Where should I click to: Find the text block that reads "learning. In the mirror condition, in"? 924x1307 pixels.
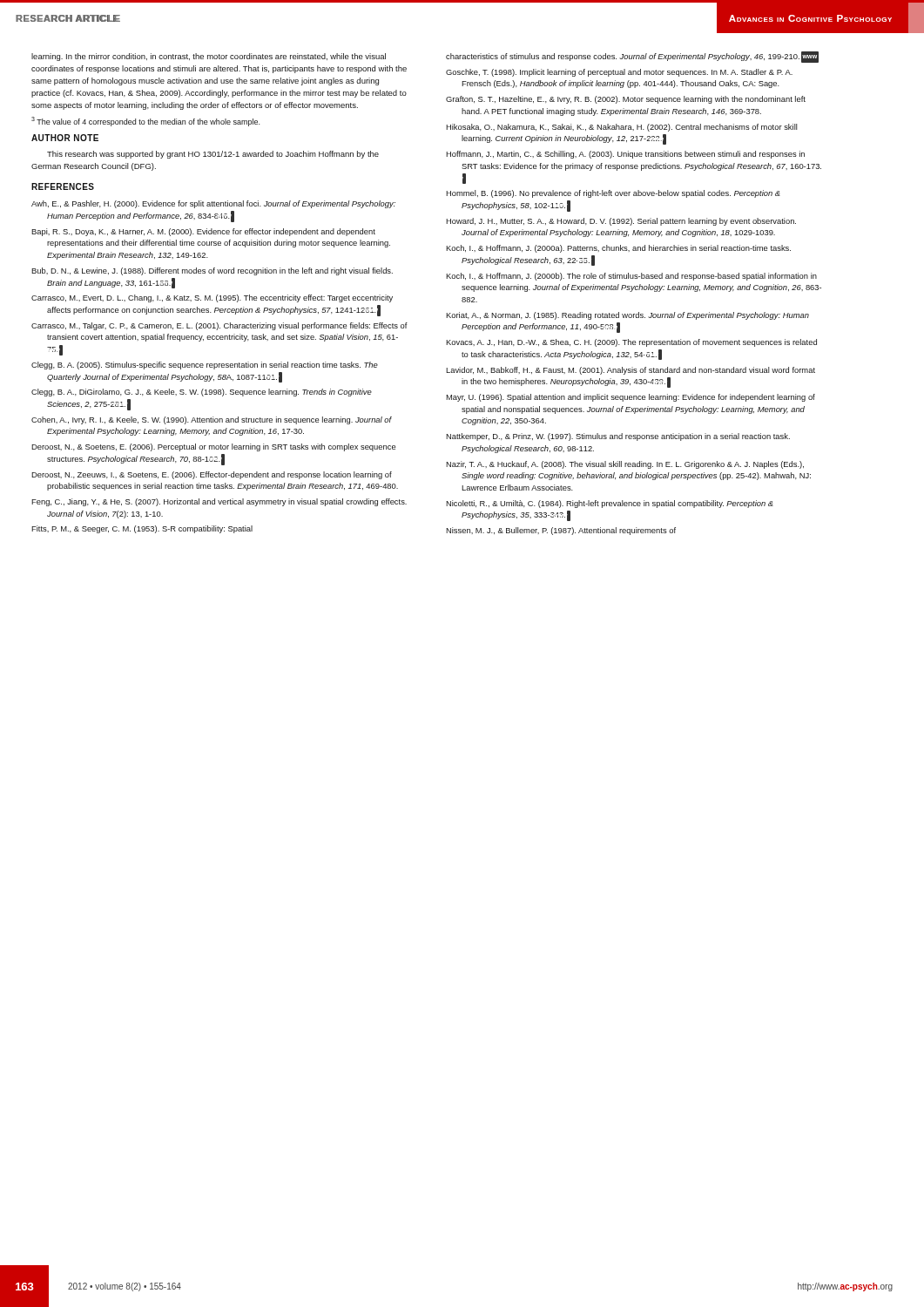tap(219, 81)
